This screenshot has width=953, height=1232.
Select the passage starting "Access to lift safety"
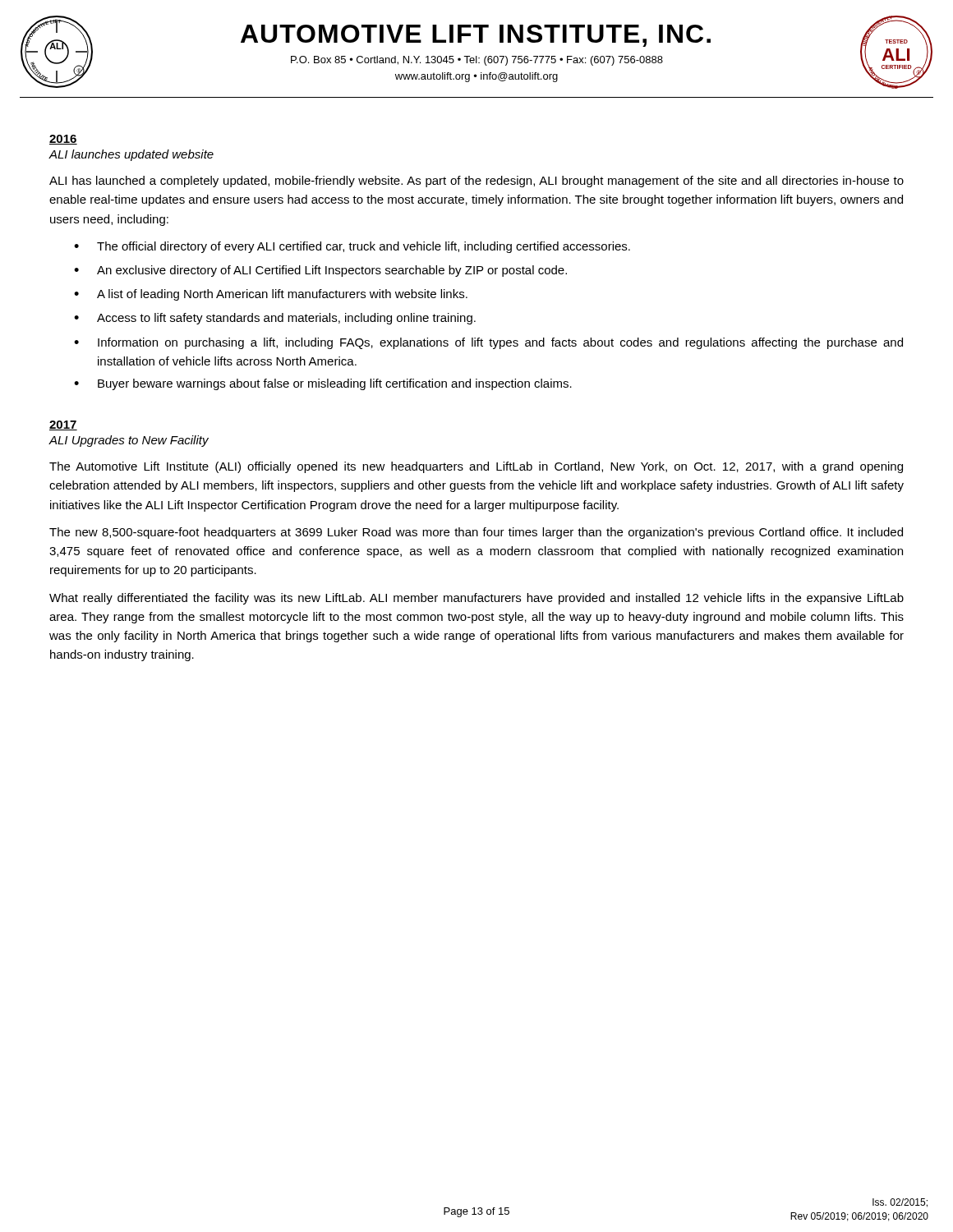286,319
